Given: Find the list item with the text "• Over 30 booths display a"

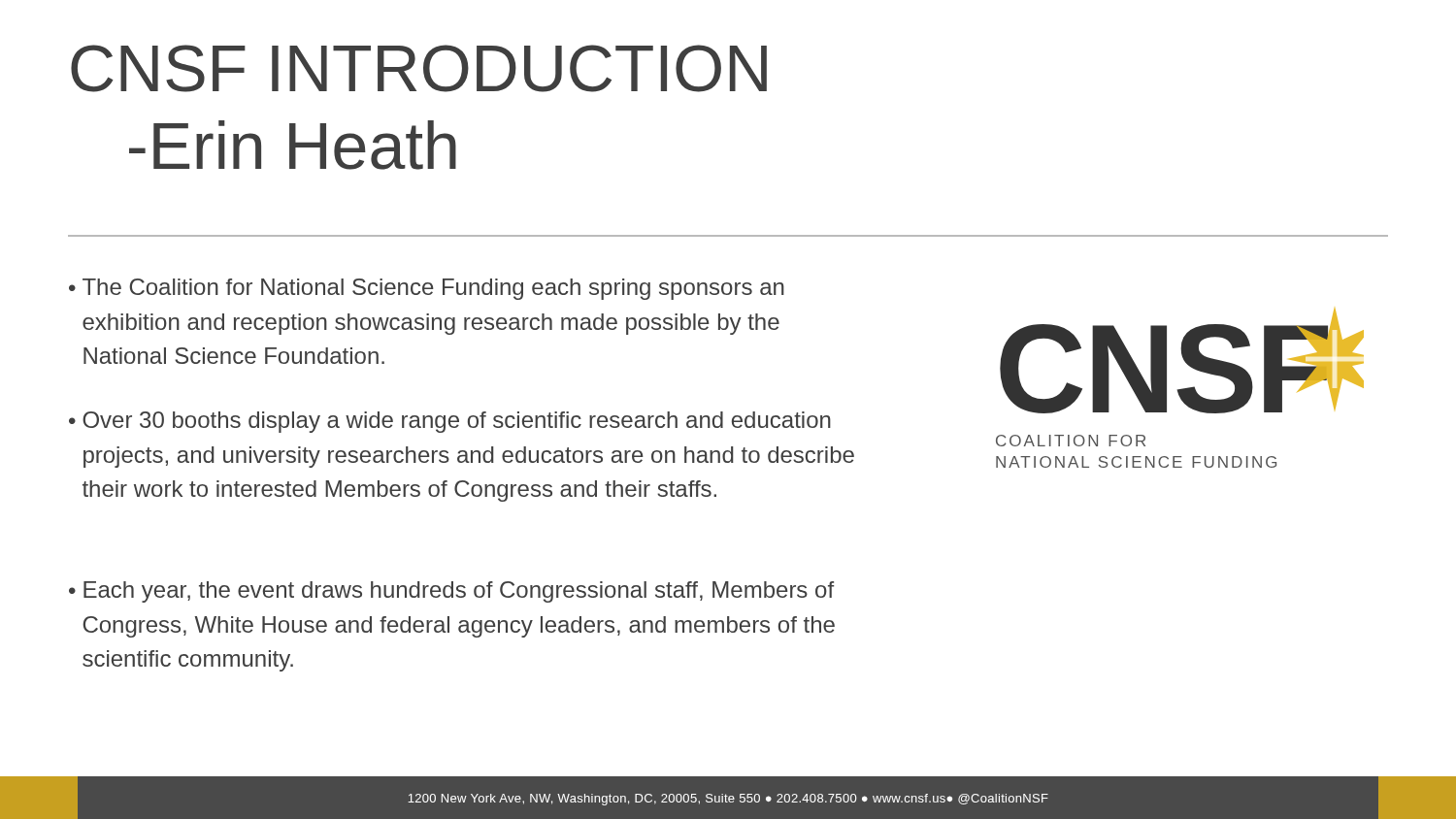Looking at the screenshot, I should coord(466,454).
